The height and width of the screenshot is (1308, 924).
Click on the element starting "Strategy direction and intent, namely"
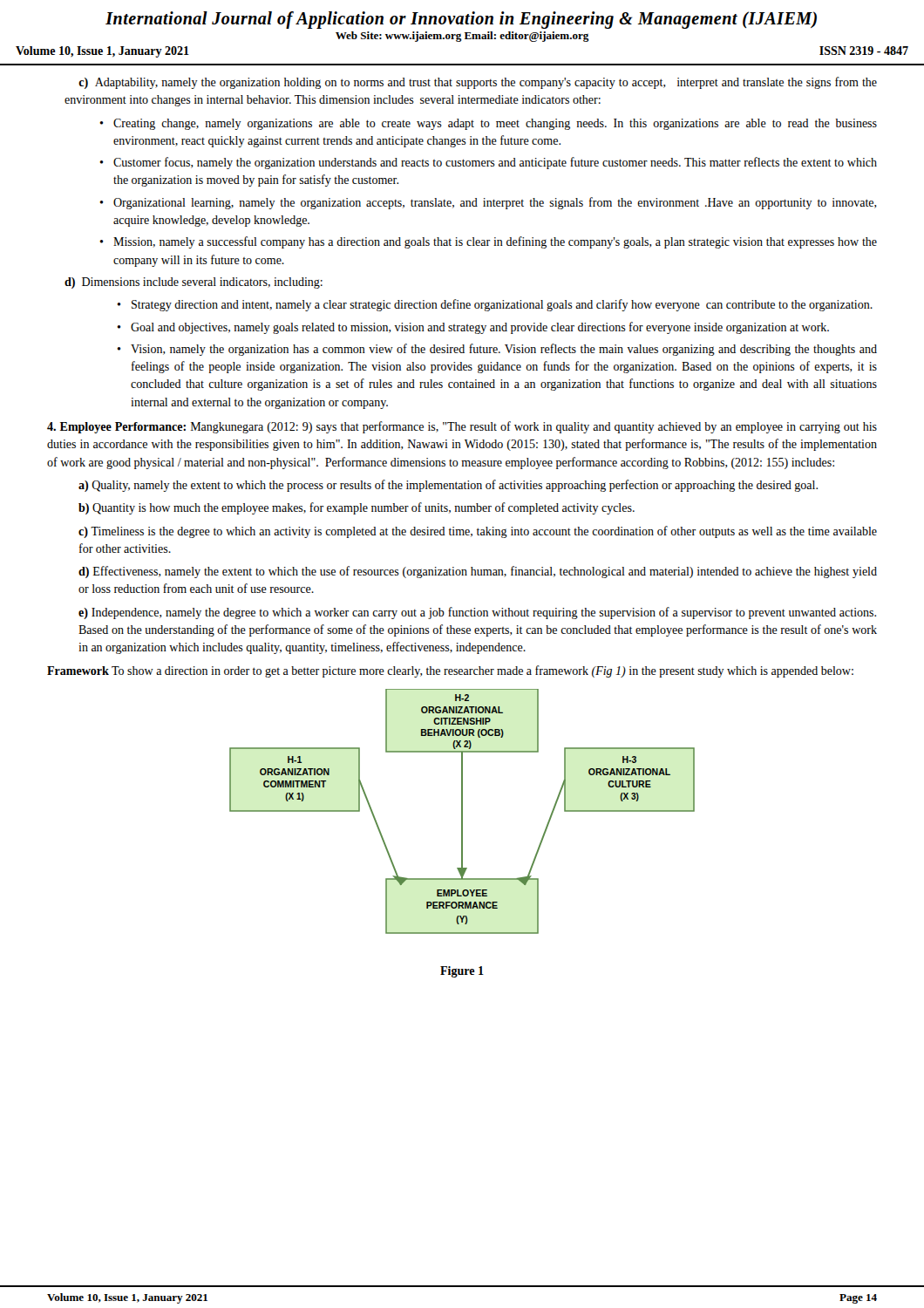[x=502, y=305]
